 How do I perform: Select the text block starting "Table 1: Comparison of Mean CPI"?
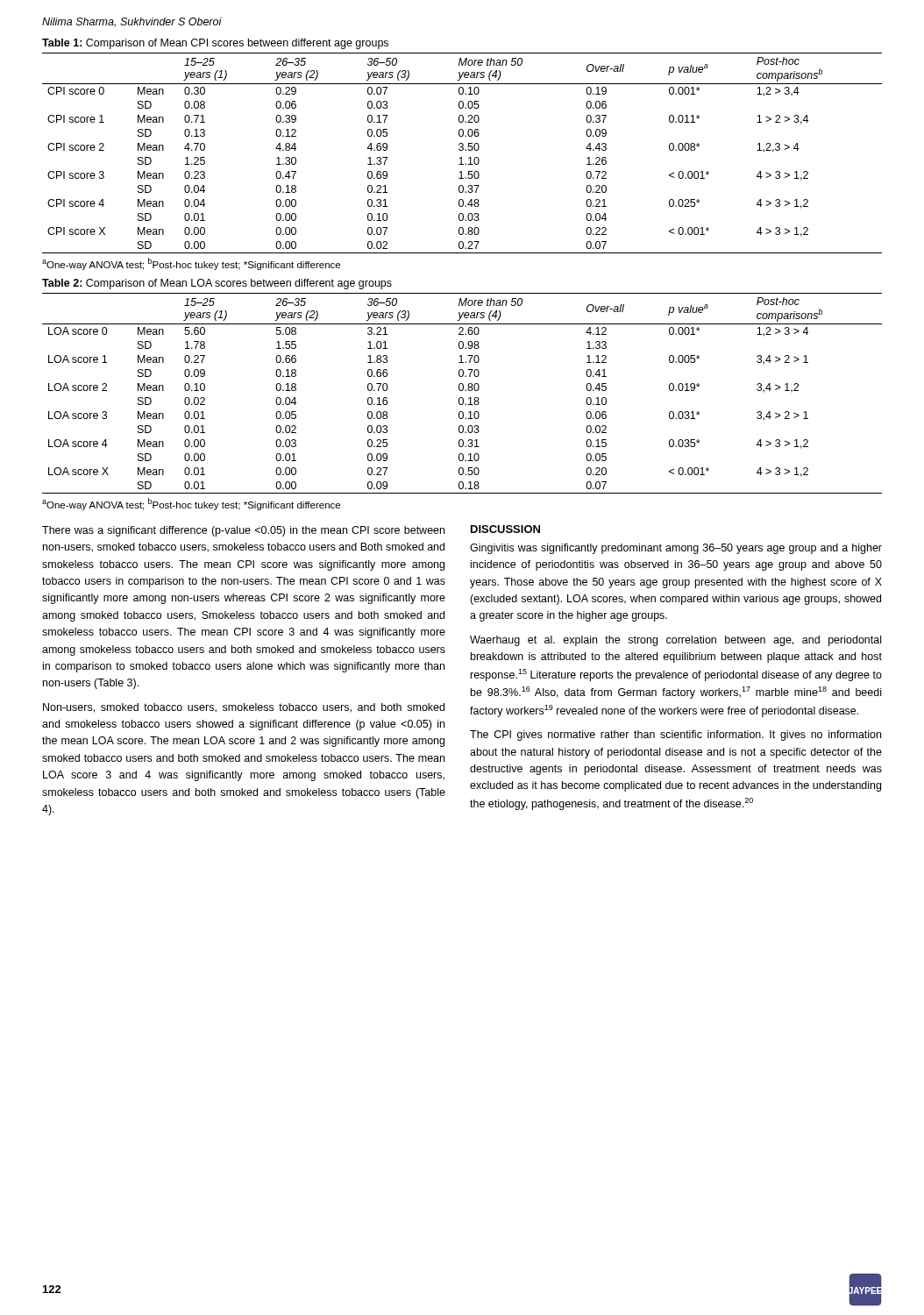(x=215, y=43)
